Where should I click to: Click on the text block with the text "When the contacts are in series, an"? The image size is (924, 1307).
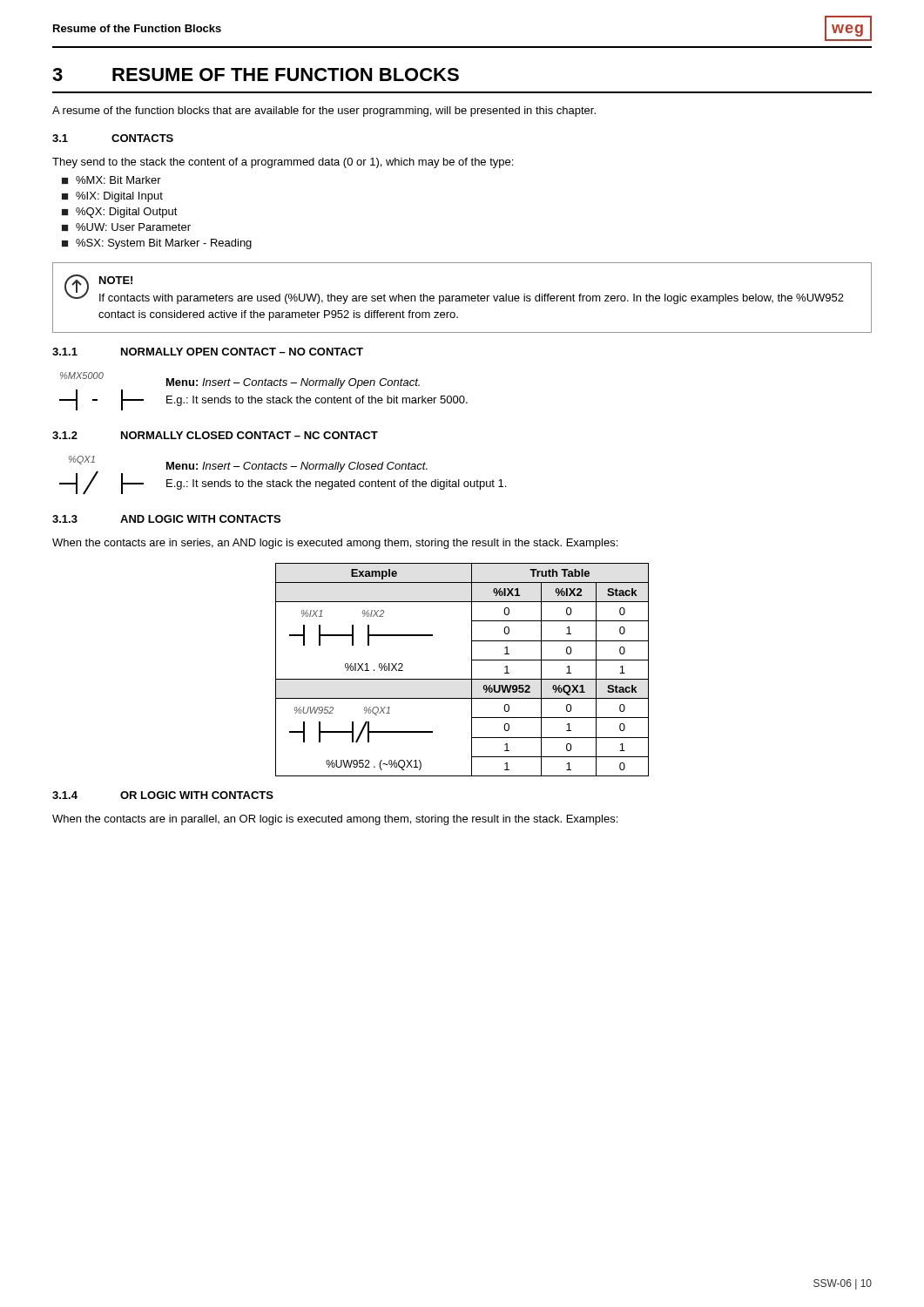335,542
